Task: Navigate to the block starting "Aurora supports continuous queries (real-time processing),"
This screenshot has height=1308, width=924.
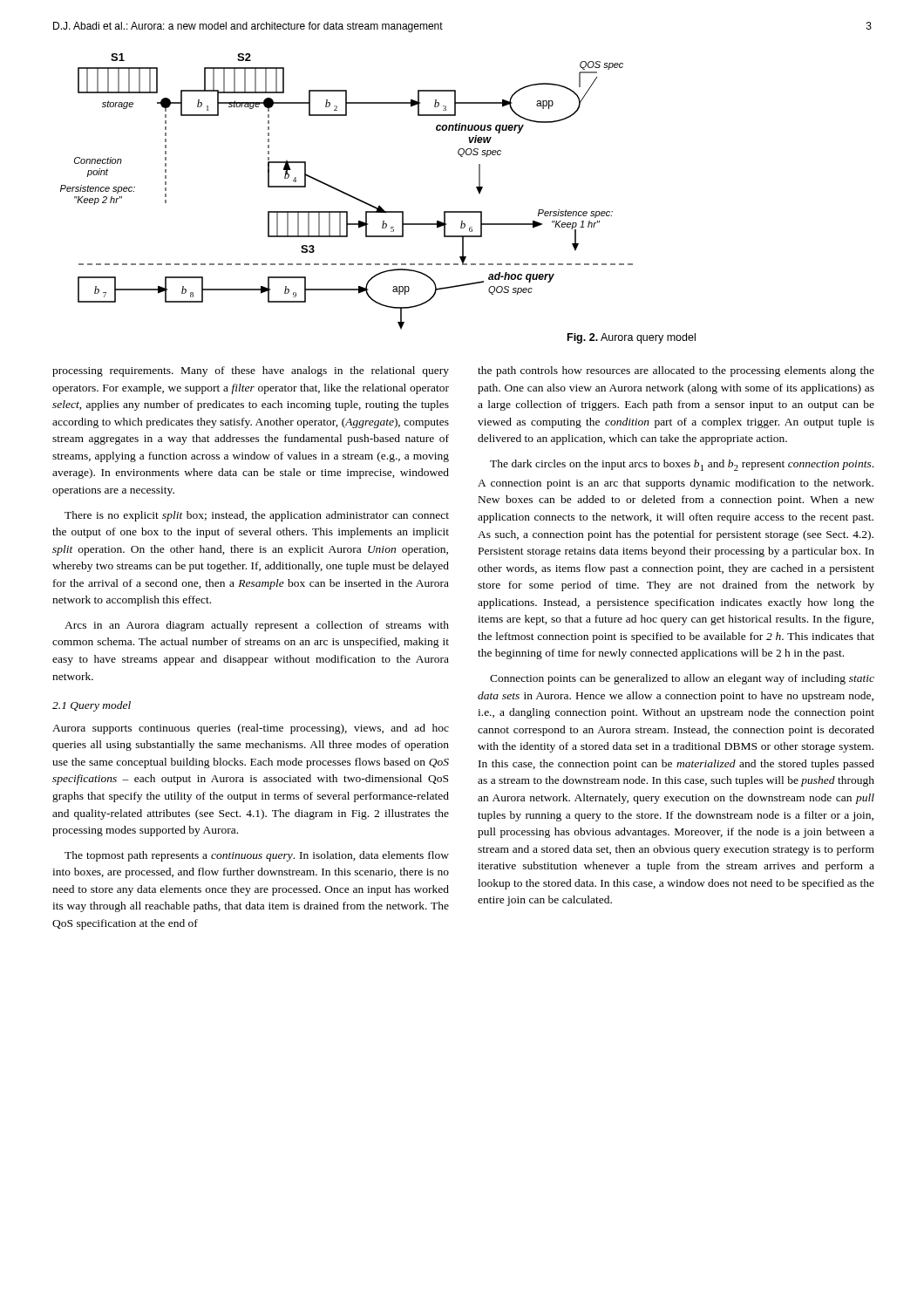Action: click(x=251, y=779)
